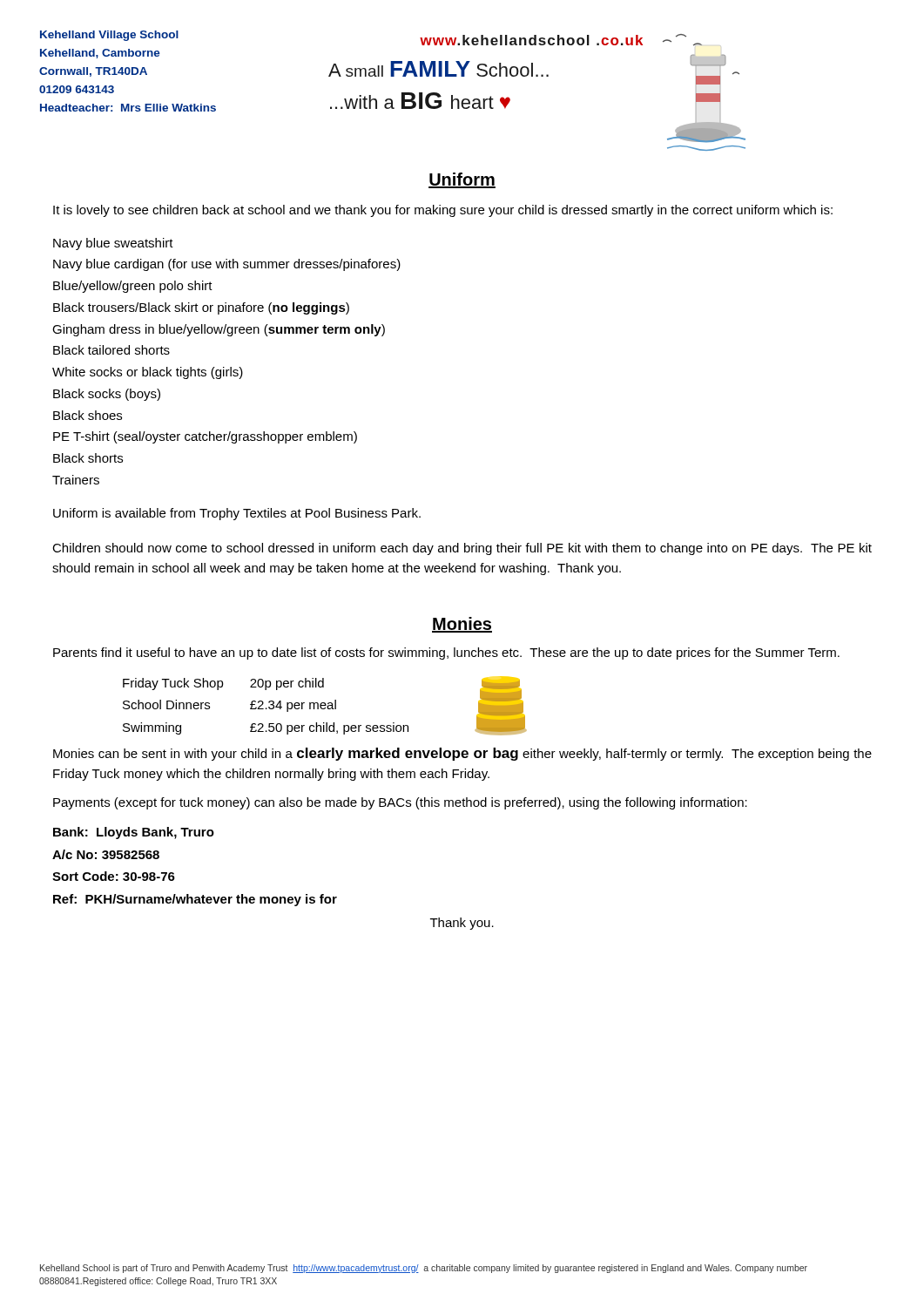Image resolution: width=924 pixels, height=1307 pixels.
Task: Click on the list item that says "Black shoes"
Action: [88, 415]
